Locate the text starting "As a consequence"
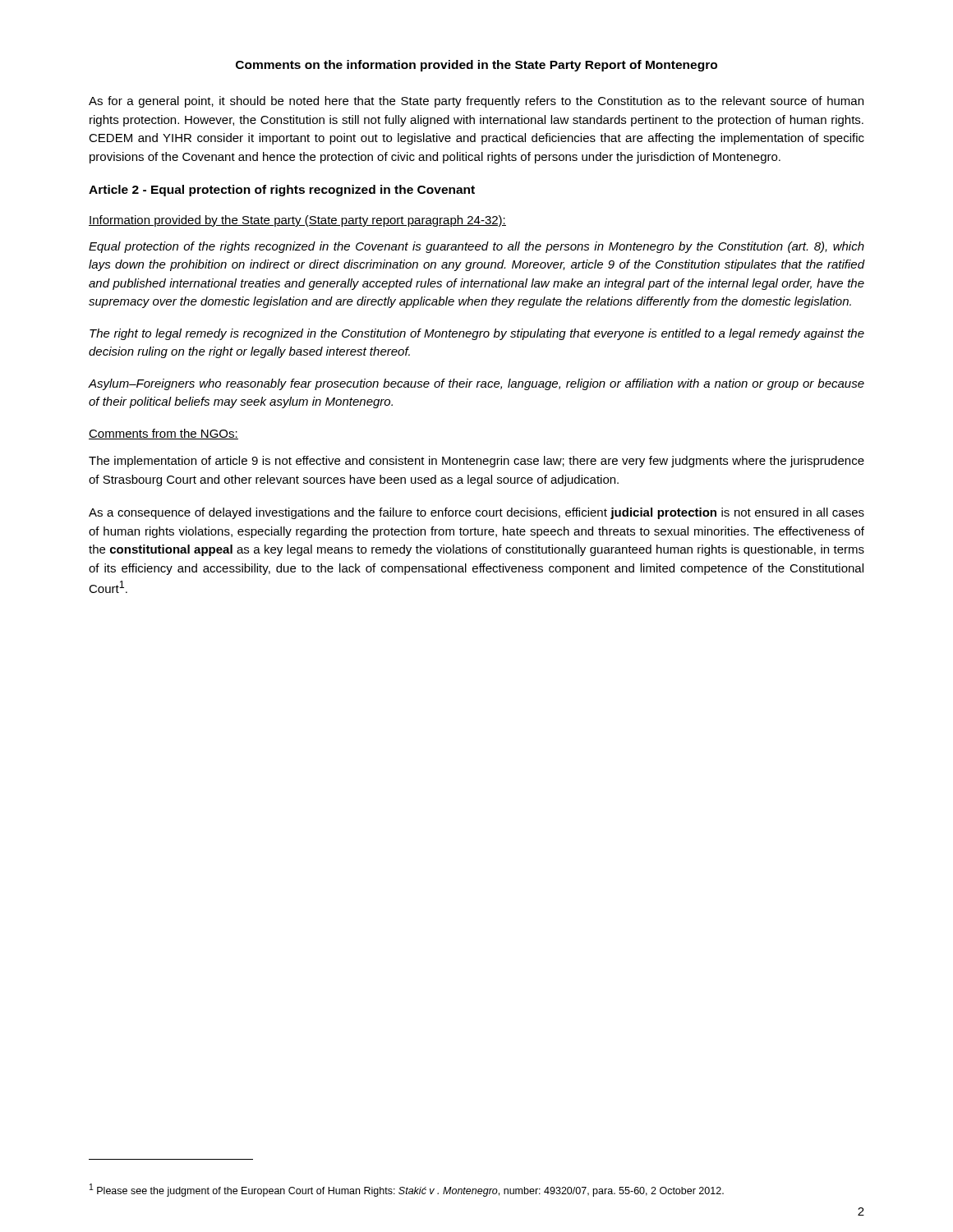This screenshot has height=1232, width=953. (x=476, y=551)
